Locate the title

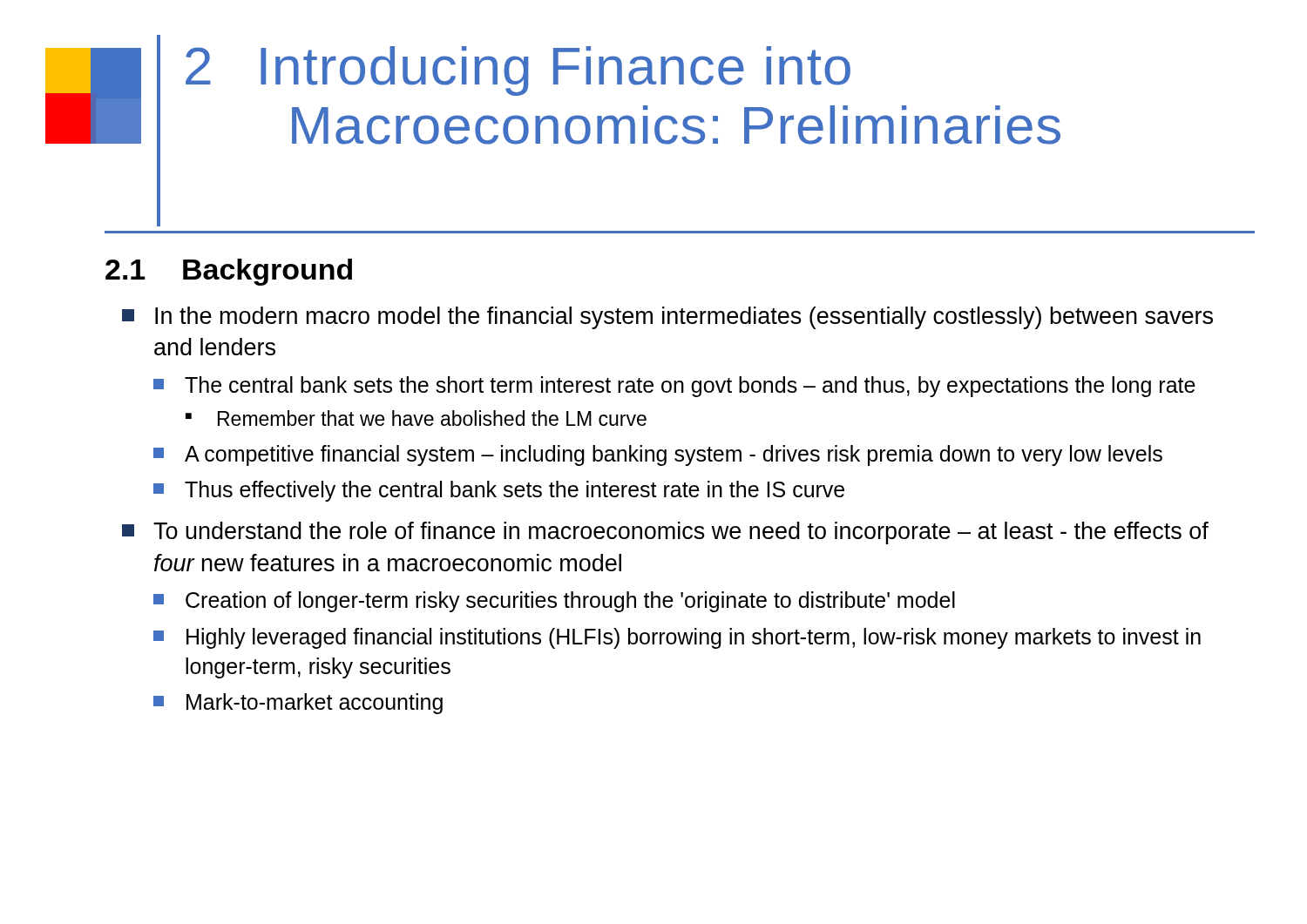click(x=719, y=96)
